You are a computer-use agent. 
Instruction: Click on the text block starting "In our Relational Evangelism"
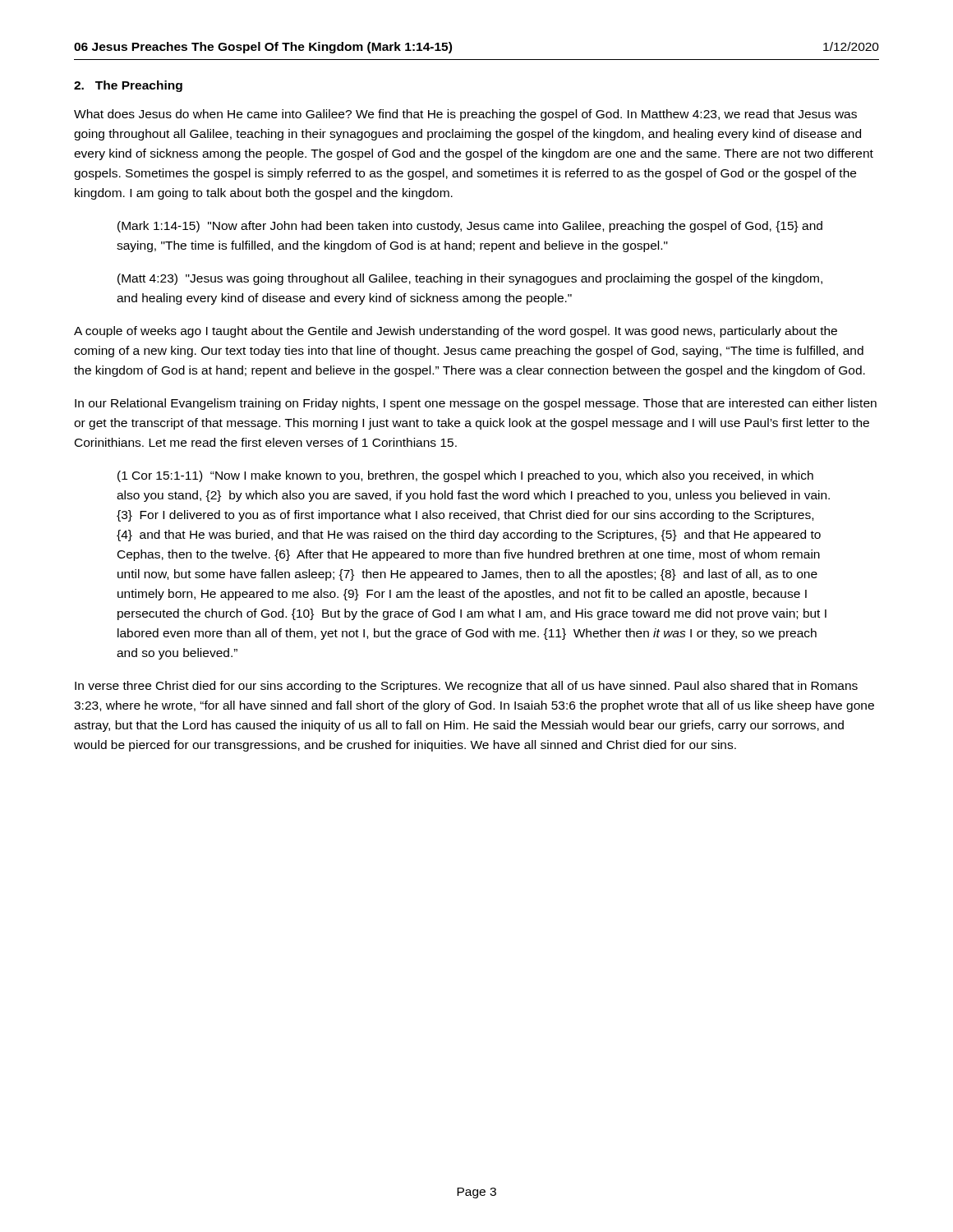point(476,423)
